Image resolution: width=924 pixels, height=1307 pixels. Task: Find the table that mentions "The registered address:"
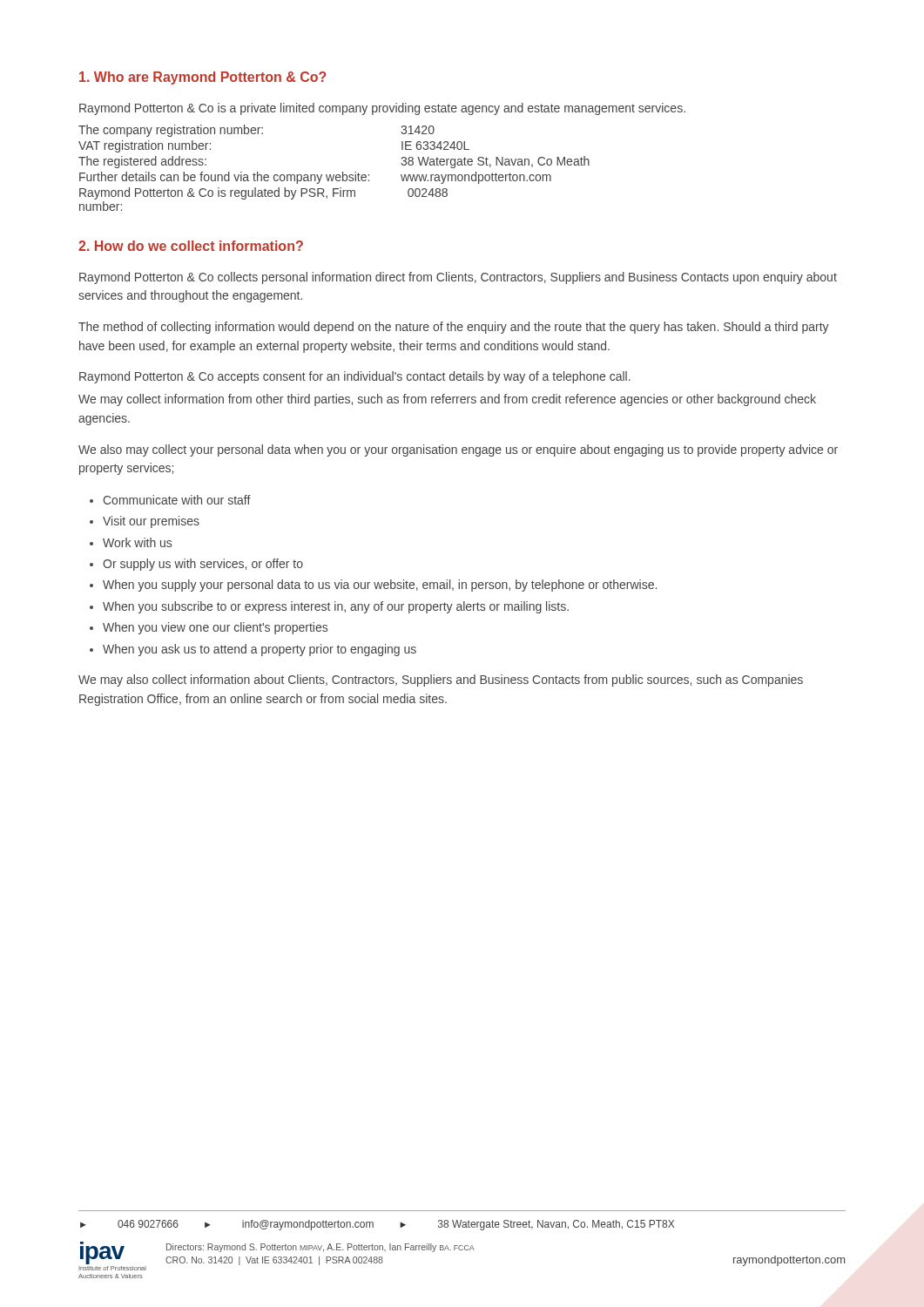pyautogui.click(x=462, y=168)
